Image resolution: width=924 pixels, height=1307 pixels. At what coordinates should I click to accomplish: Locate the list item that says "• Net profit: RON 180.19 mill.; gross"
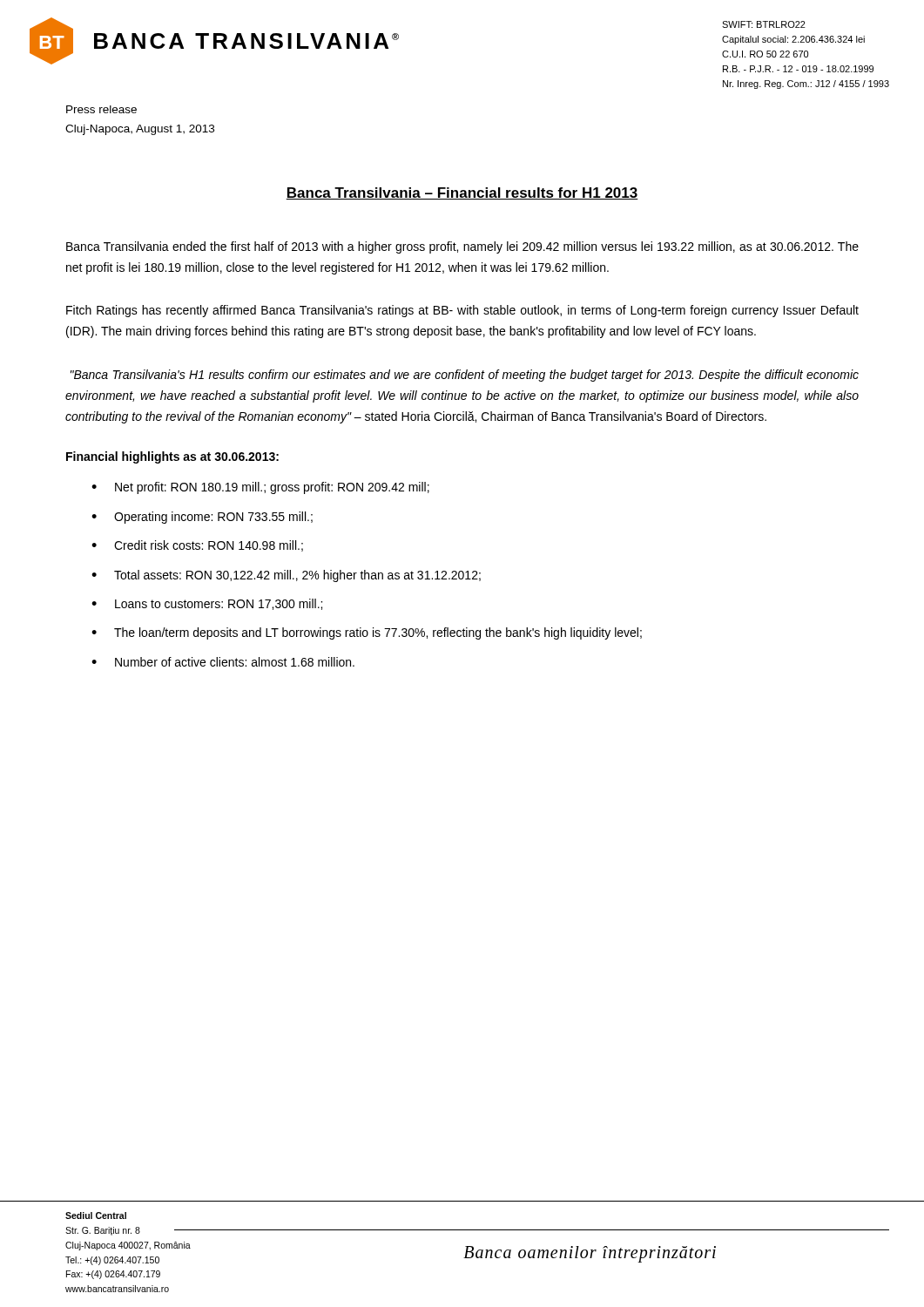tap(260, 488)
